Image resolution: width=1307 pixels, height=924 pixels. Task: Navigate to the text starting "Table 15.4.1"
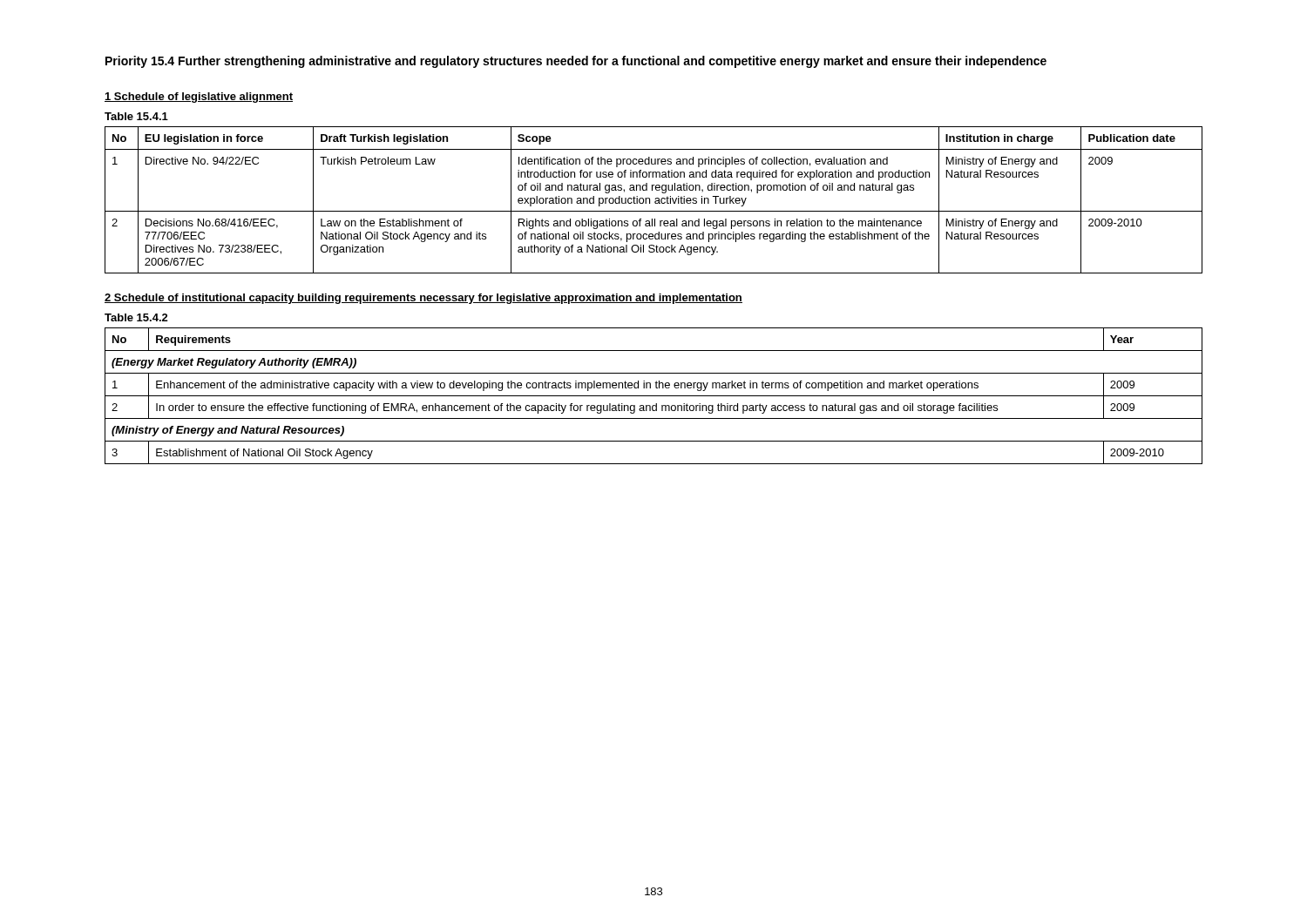(136, 116)
